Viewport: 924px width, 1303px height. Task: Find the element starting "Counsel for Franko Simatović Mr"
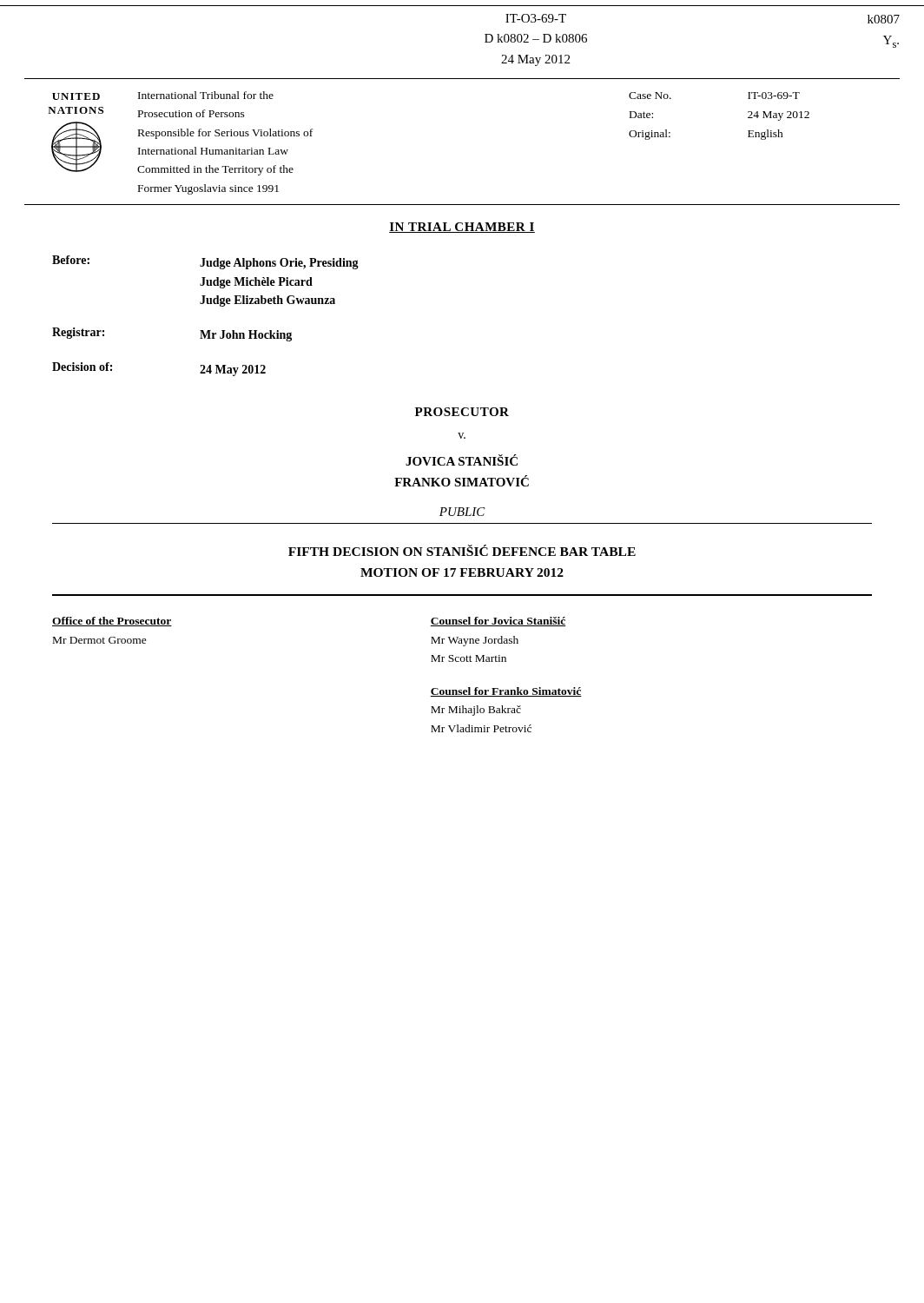(x=506, y=709)
